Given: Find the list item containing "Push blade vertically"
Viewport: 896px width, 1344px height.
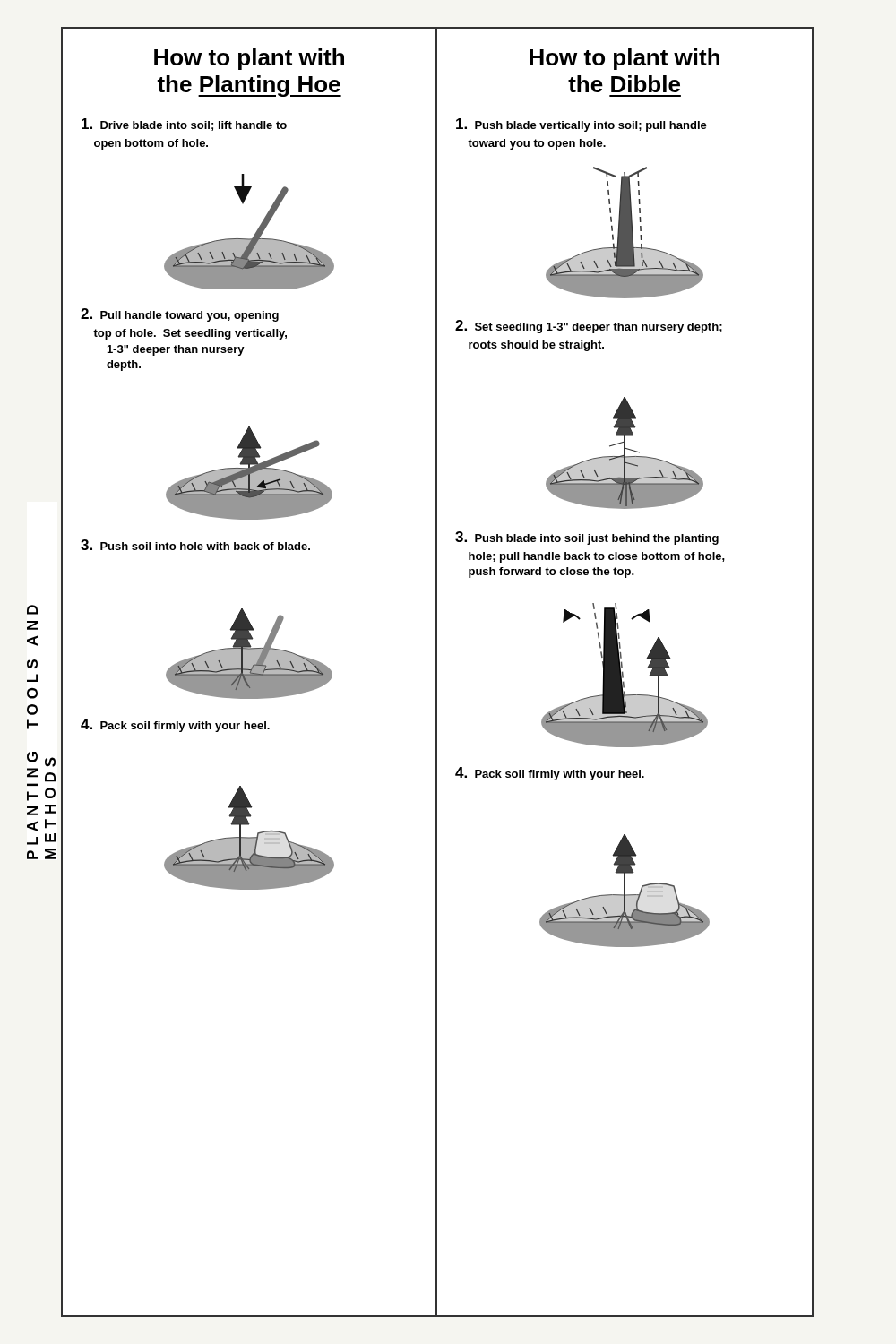Looking at the screenshot, I should point(625,133).
